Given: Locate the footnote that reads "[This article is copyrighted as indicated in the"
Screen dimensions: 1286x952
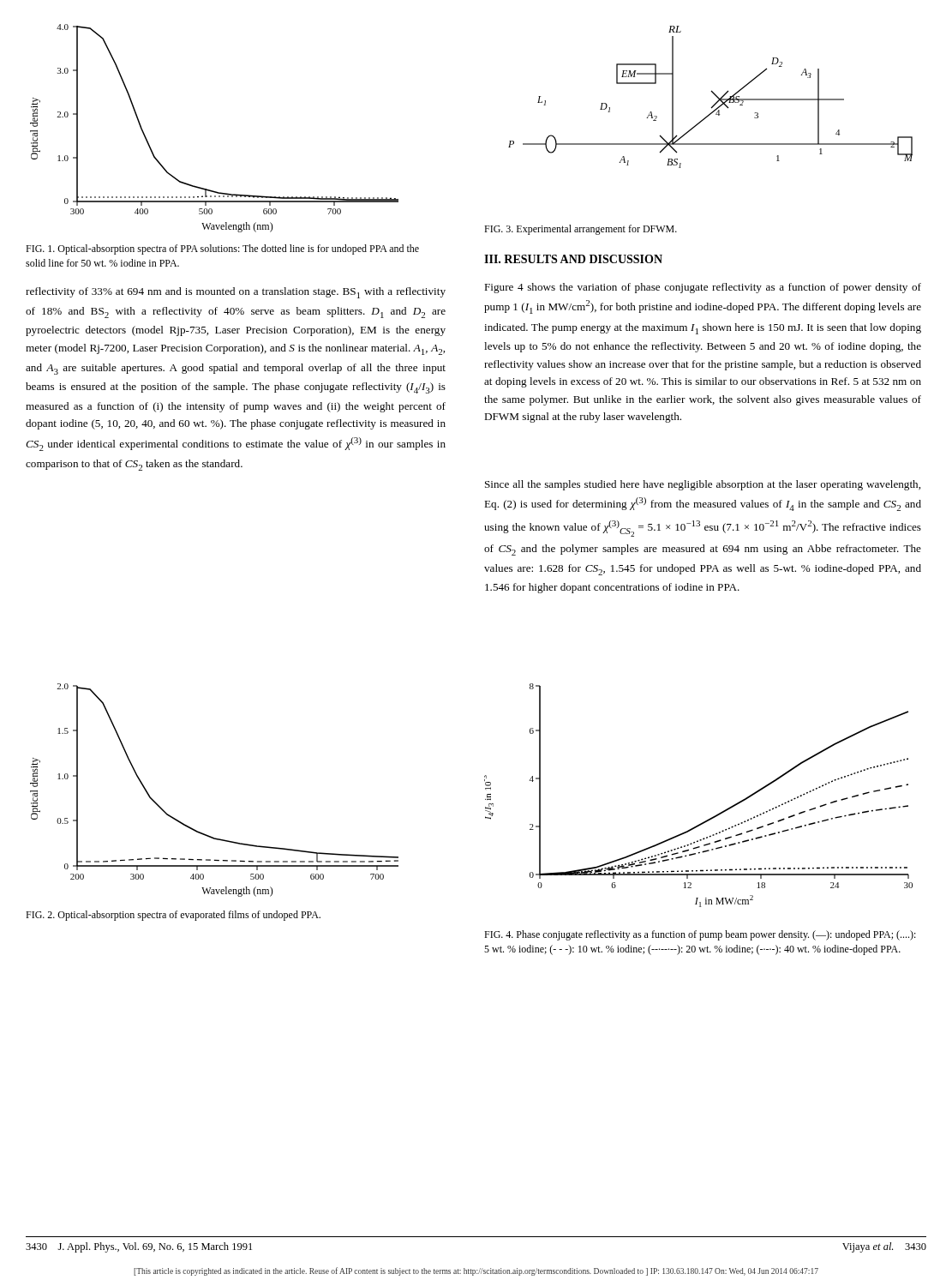Looking at the screenshot, I should click(476, 1271).
